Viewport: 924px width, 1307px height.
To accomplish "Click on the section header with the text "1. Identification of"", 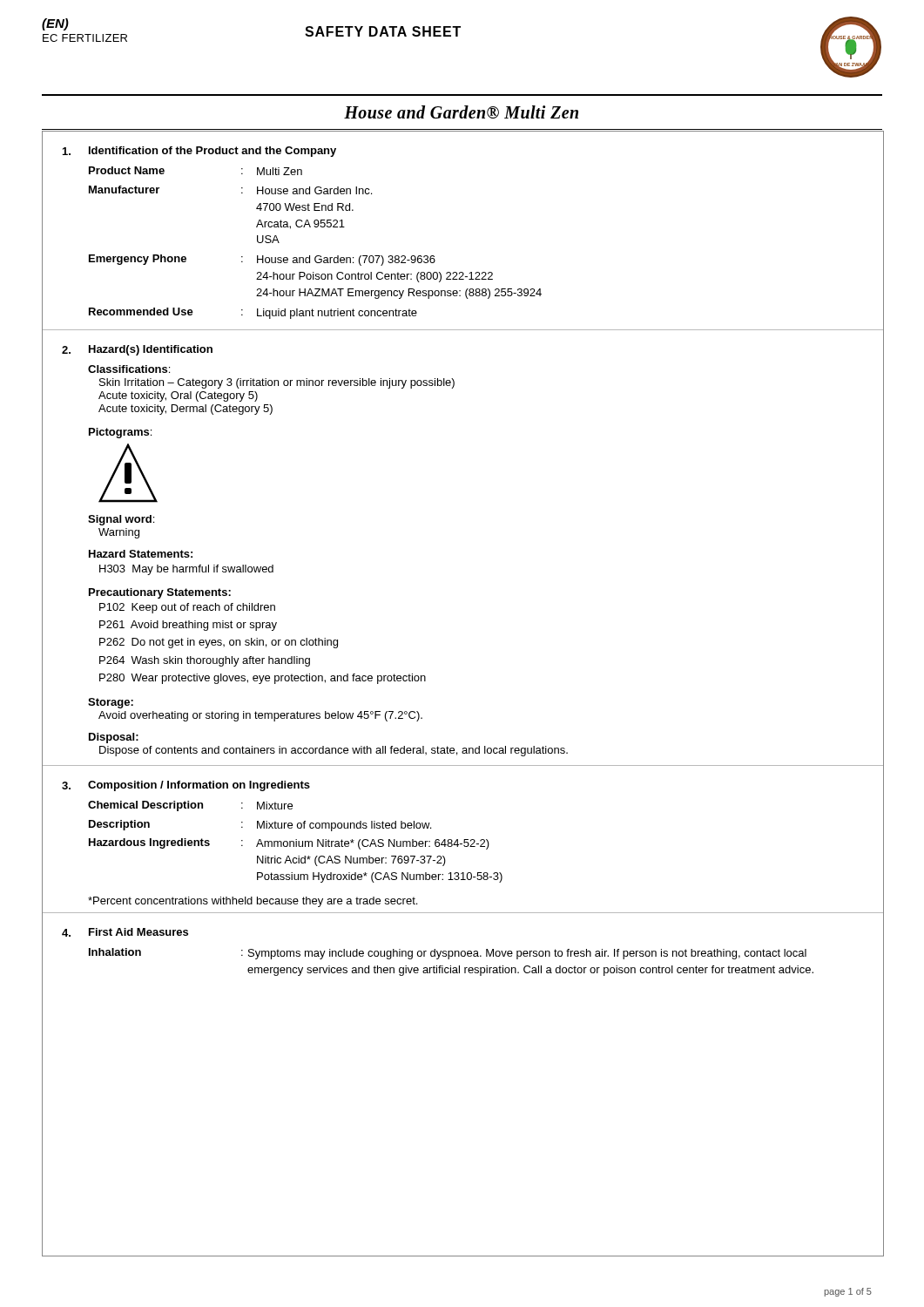I will (199, 152).
